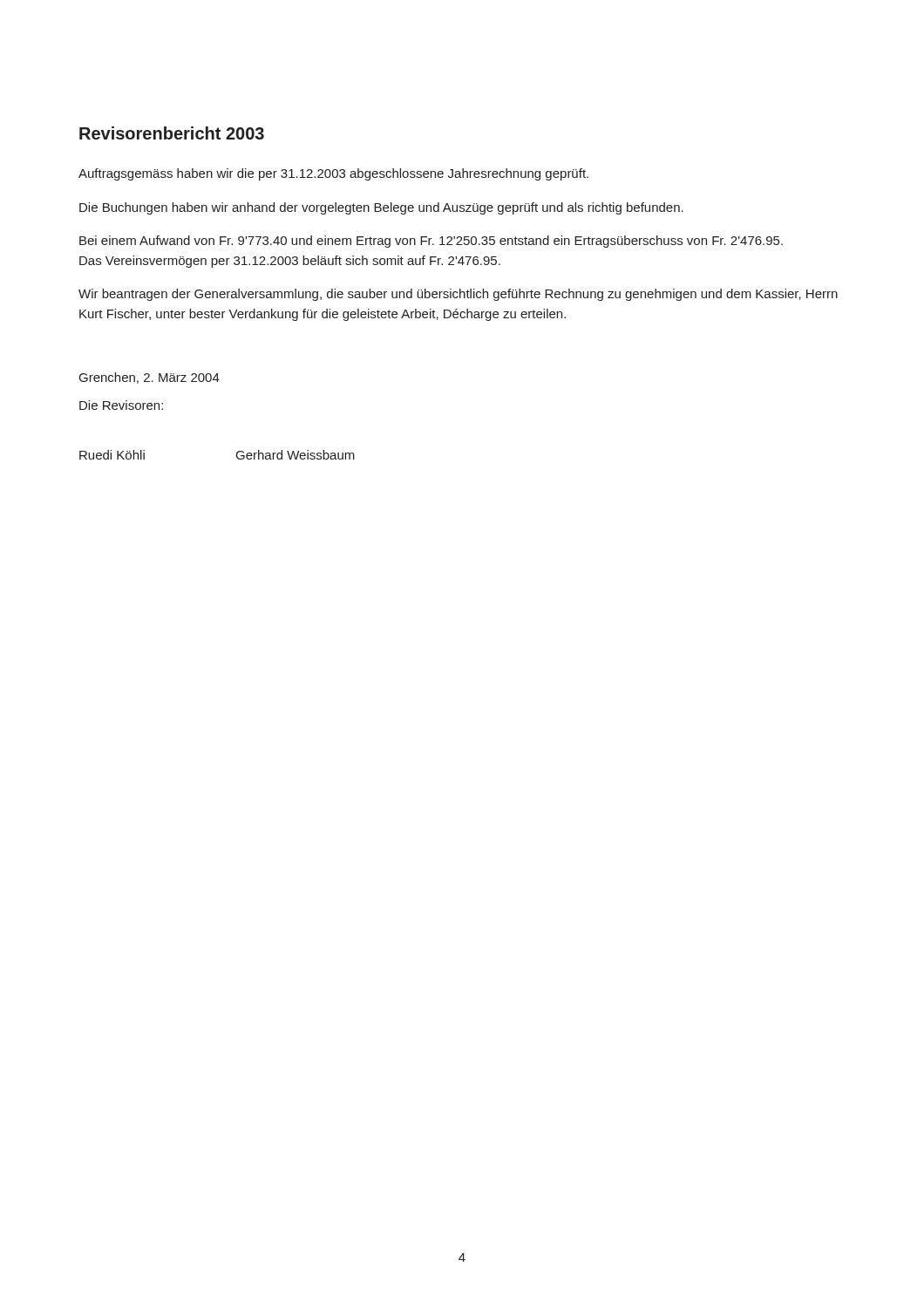This screenshot has width=924, height=1308.
Task: Point to the element starting "Ruedi Köhli Gerhard Weissbaum"
Action: [110, 455]
